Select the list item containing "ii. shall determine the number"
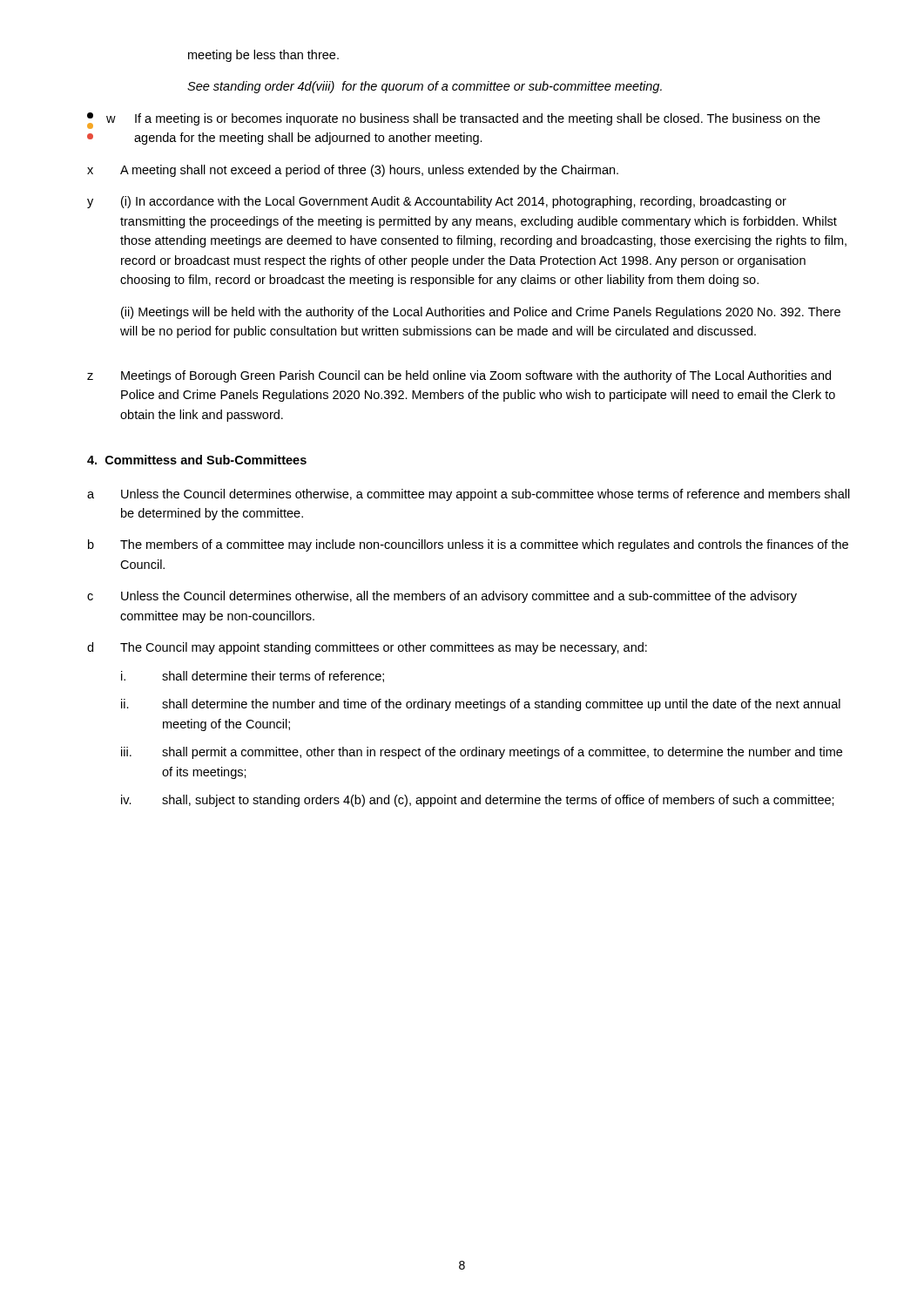 [487, 714]
